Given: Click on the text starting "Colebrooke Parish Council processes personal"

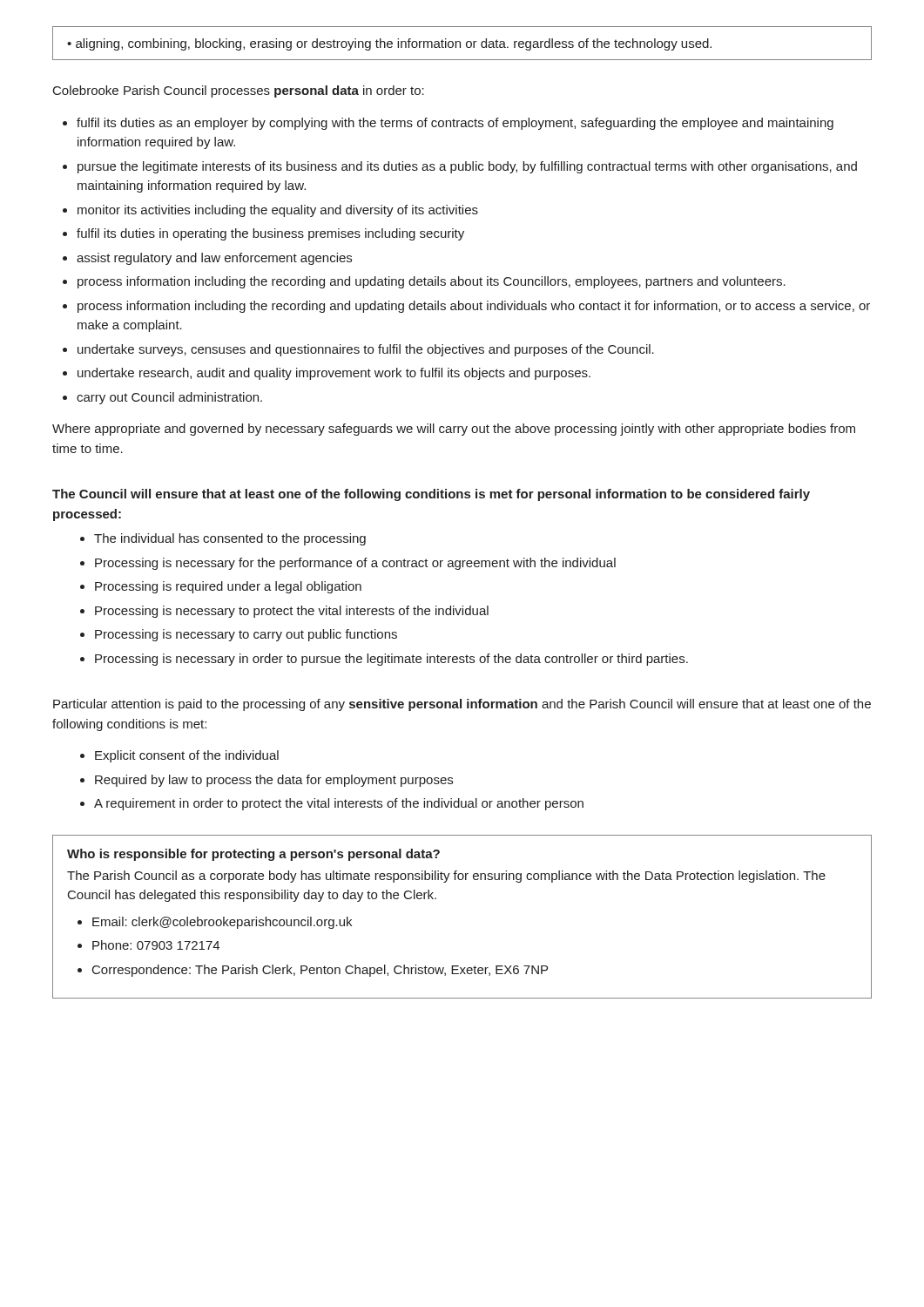Looking at the screenshot, I should [x=239, y=90].
